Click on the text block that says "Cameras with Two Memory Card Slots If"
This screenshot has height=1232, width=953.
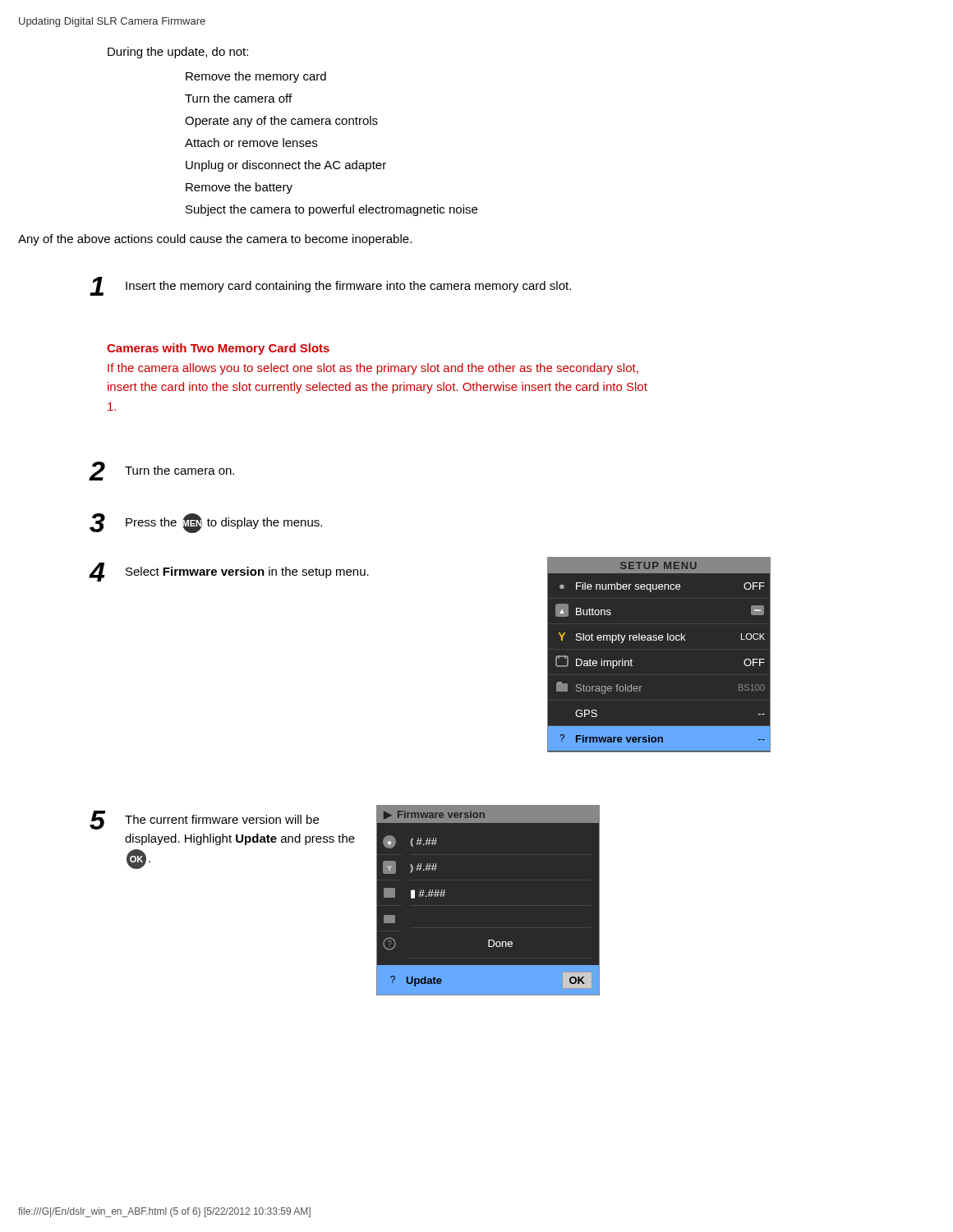[378, 378]
